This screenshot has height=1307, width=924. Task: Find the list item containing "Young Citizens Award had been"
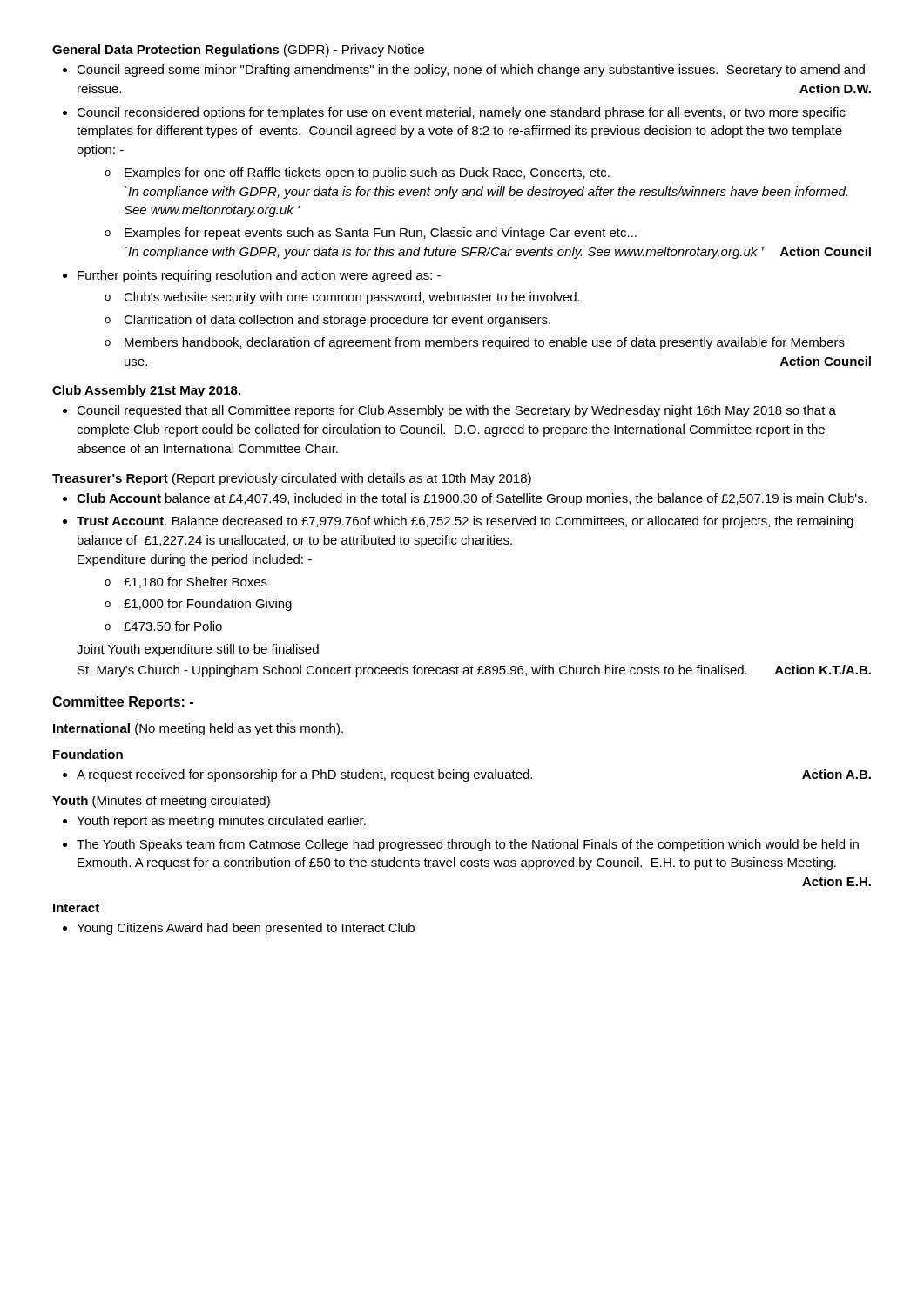tap(246, 927)
